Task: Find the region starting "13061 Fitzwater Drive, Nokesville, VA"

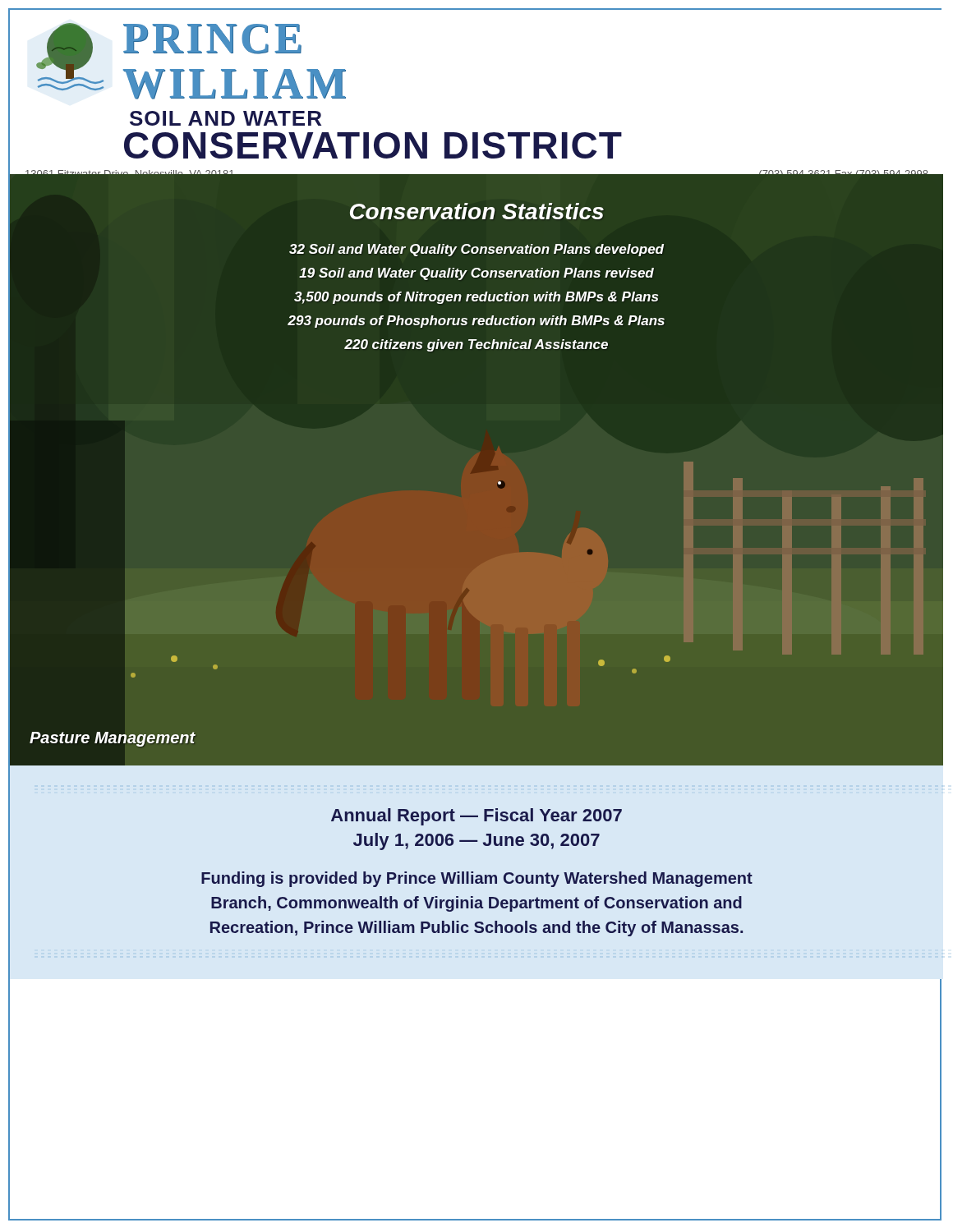Action: coord(130,174)
